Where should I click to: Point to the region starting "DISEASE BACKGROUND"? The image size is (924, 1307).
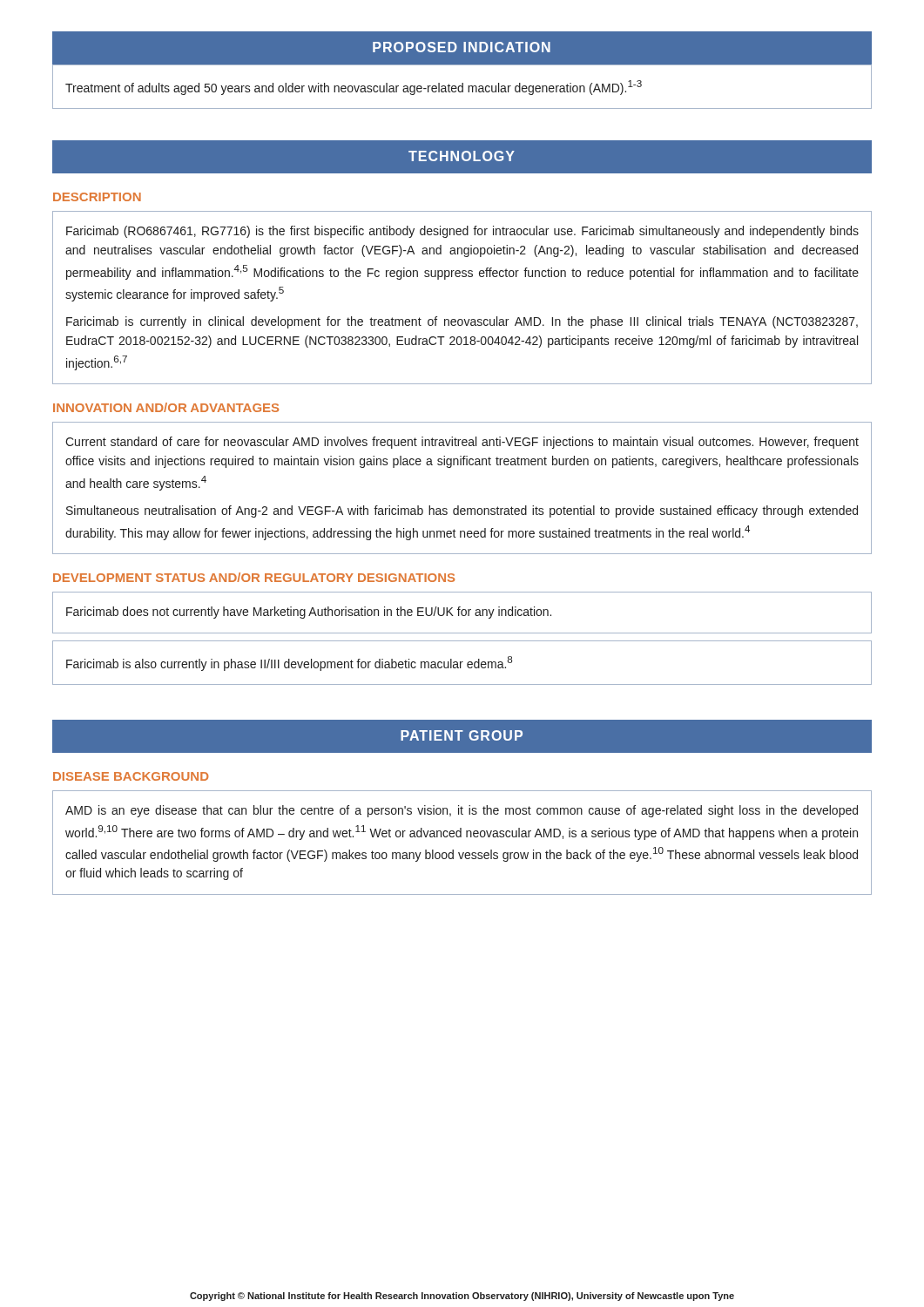point(131,776)
